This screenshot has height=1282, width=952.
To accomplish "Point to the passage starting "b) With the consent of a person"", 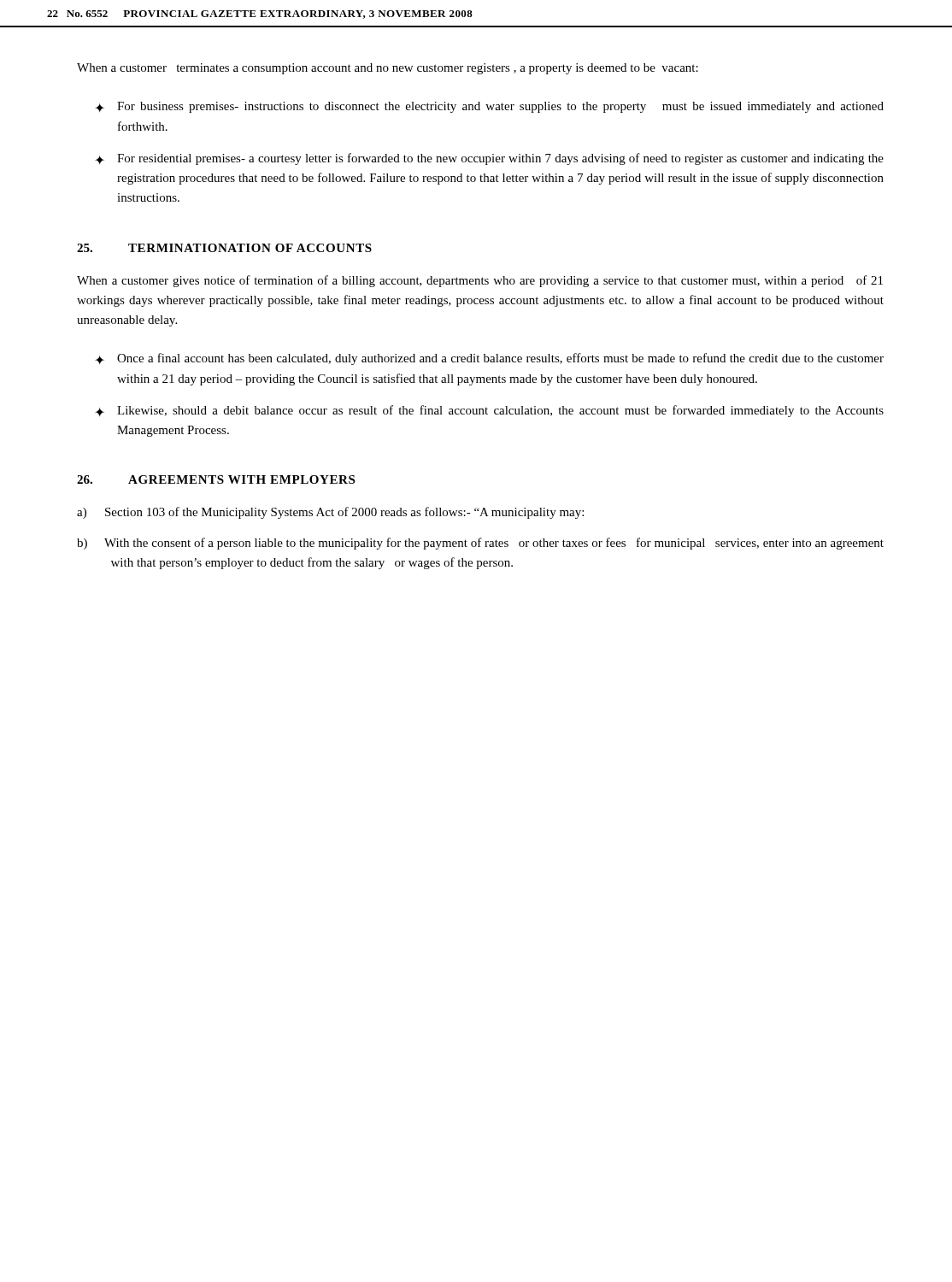I will (x=480, y=553).
